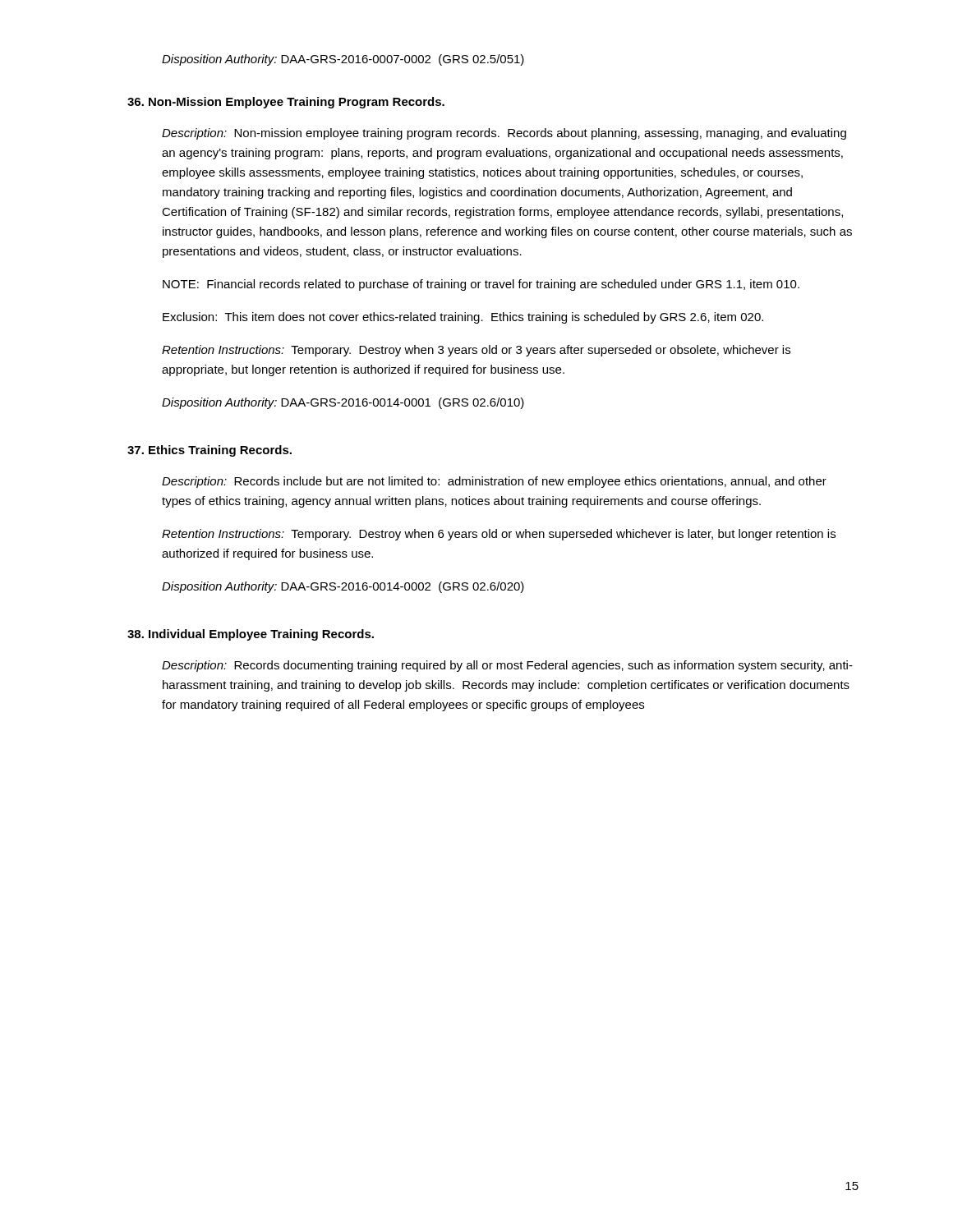Find the block on this page that starts "Description: Non-mission employee training program records. Records about"
The image size is (953, 1232).
(507, 192)
